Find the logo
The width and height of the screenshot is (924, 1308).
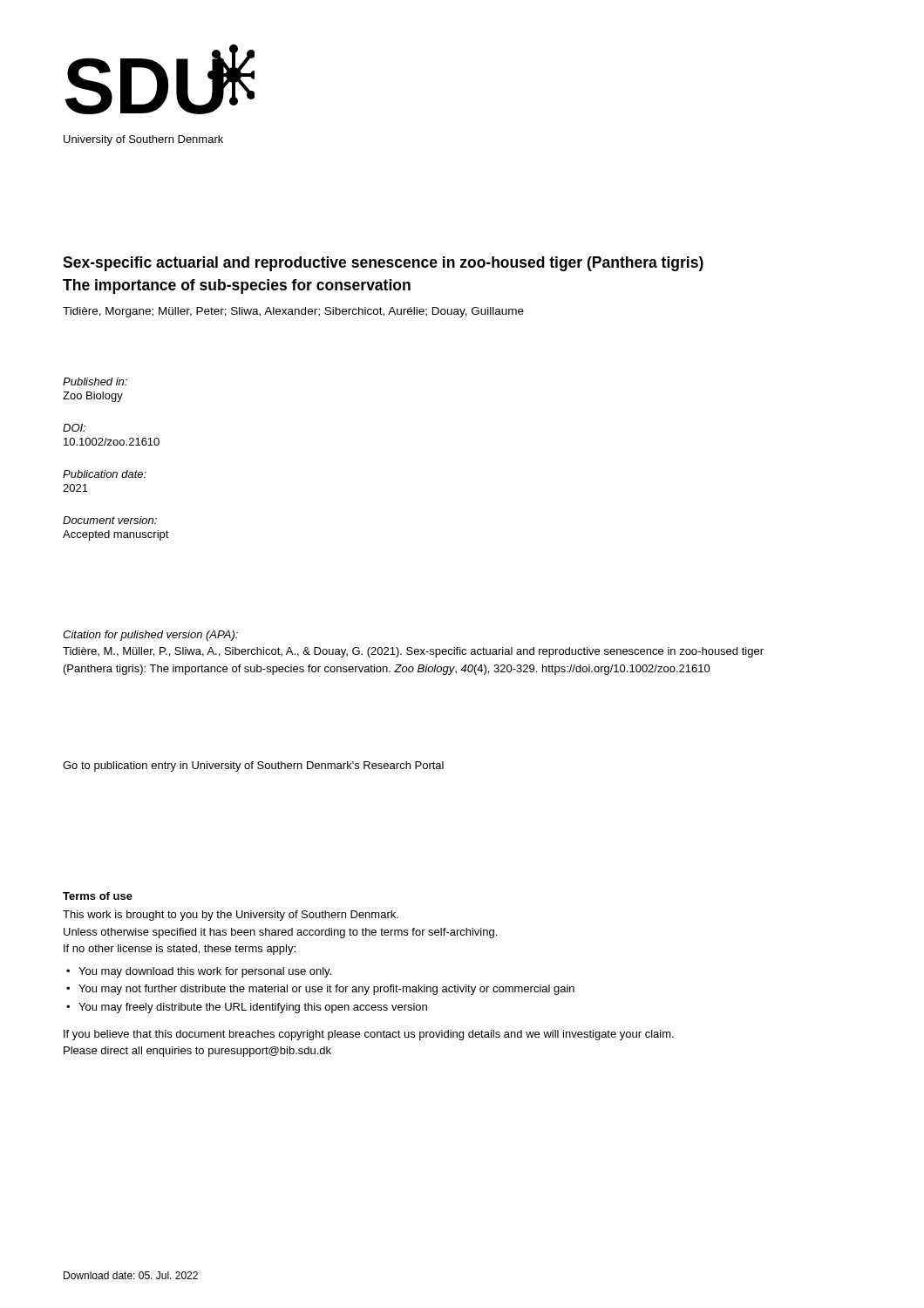[159, 94]
